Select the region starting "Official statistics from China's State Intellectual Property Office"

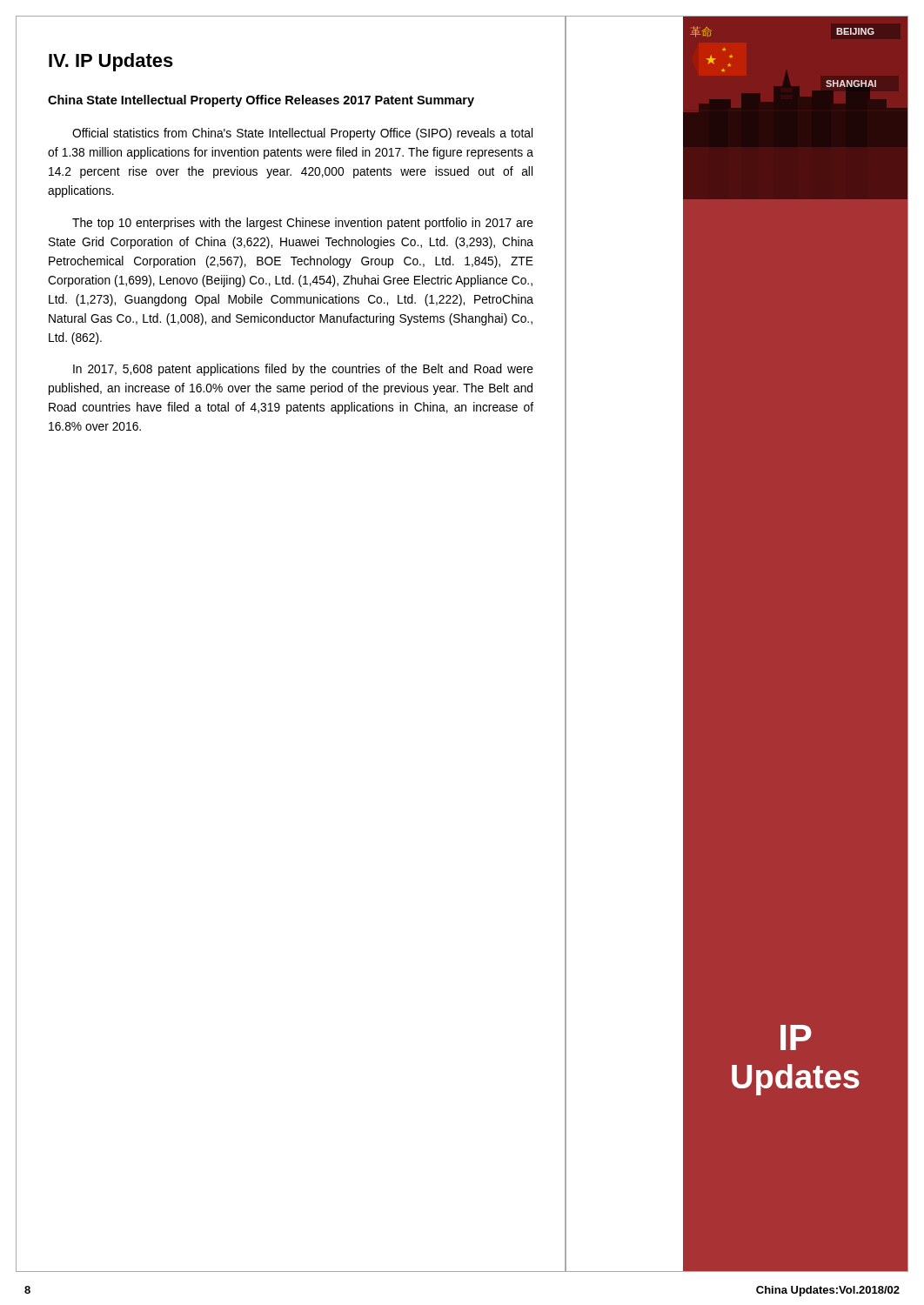tap(291, 163)
